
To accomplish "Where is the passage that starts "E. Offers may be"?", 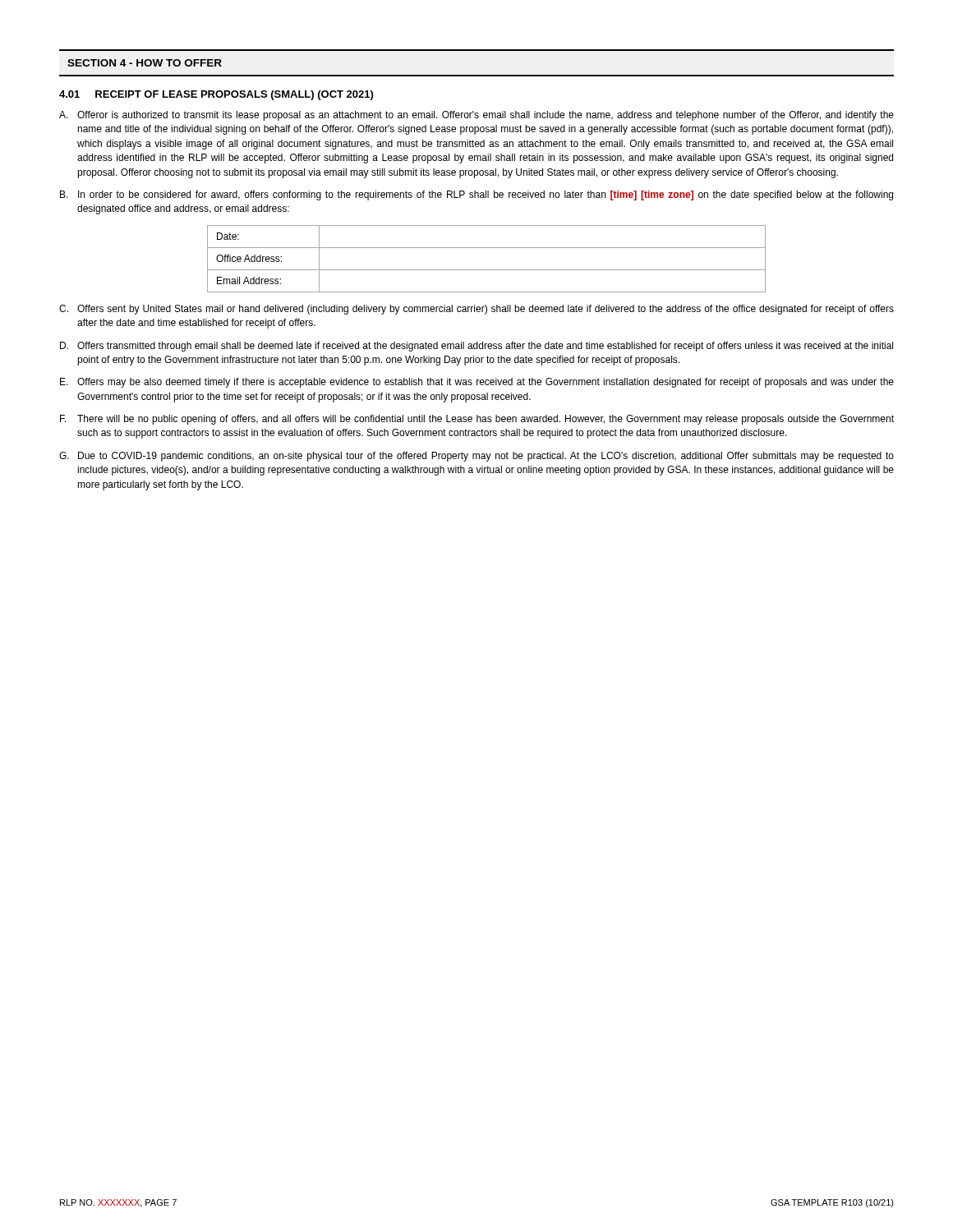I will [476, 390].
